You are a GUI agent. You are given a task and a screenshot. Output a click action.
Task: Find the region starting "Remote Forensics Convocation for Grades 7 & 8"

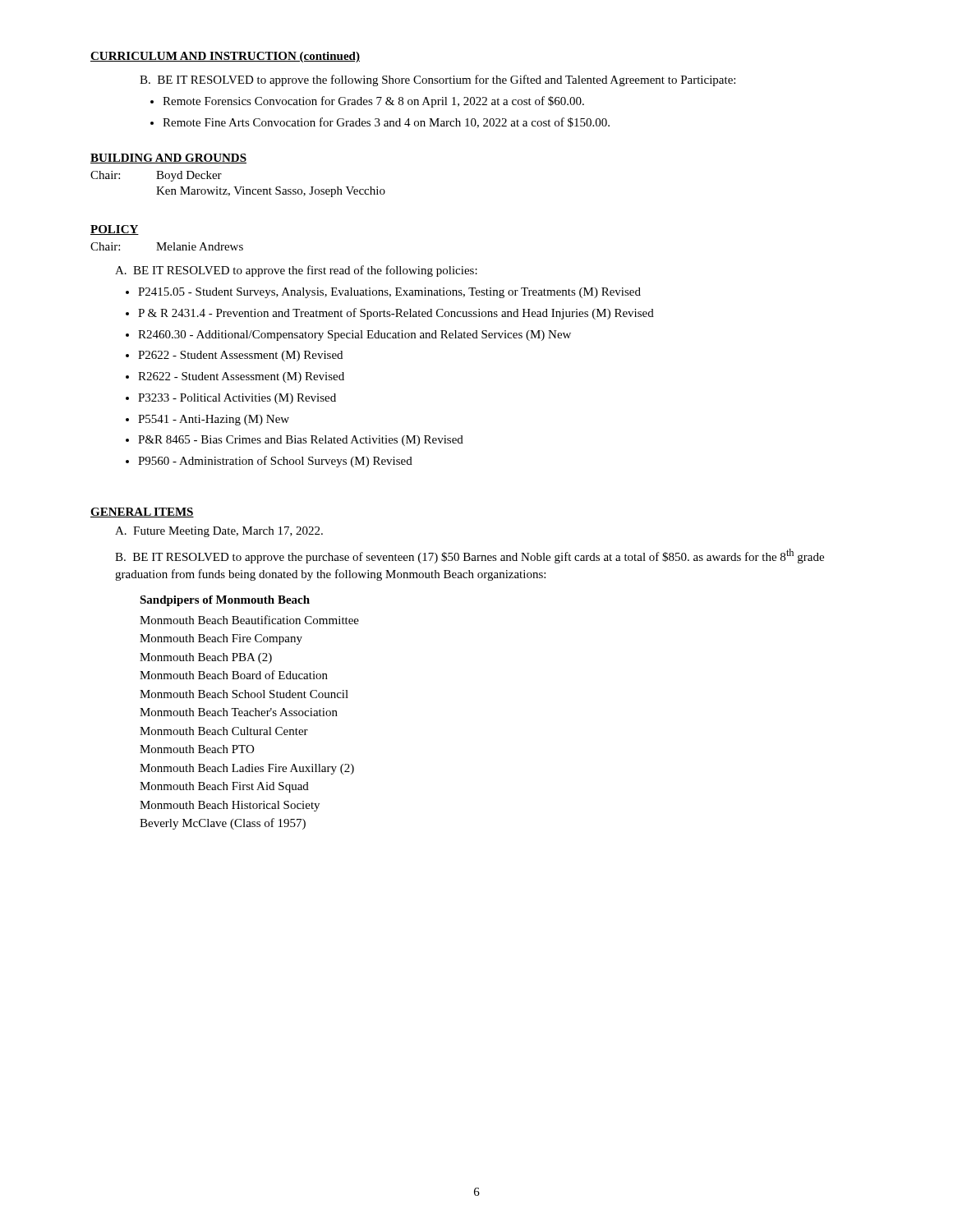(x=374, y=101)
